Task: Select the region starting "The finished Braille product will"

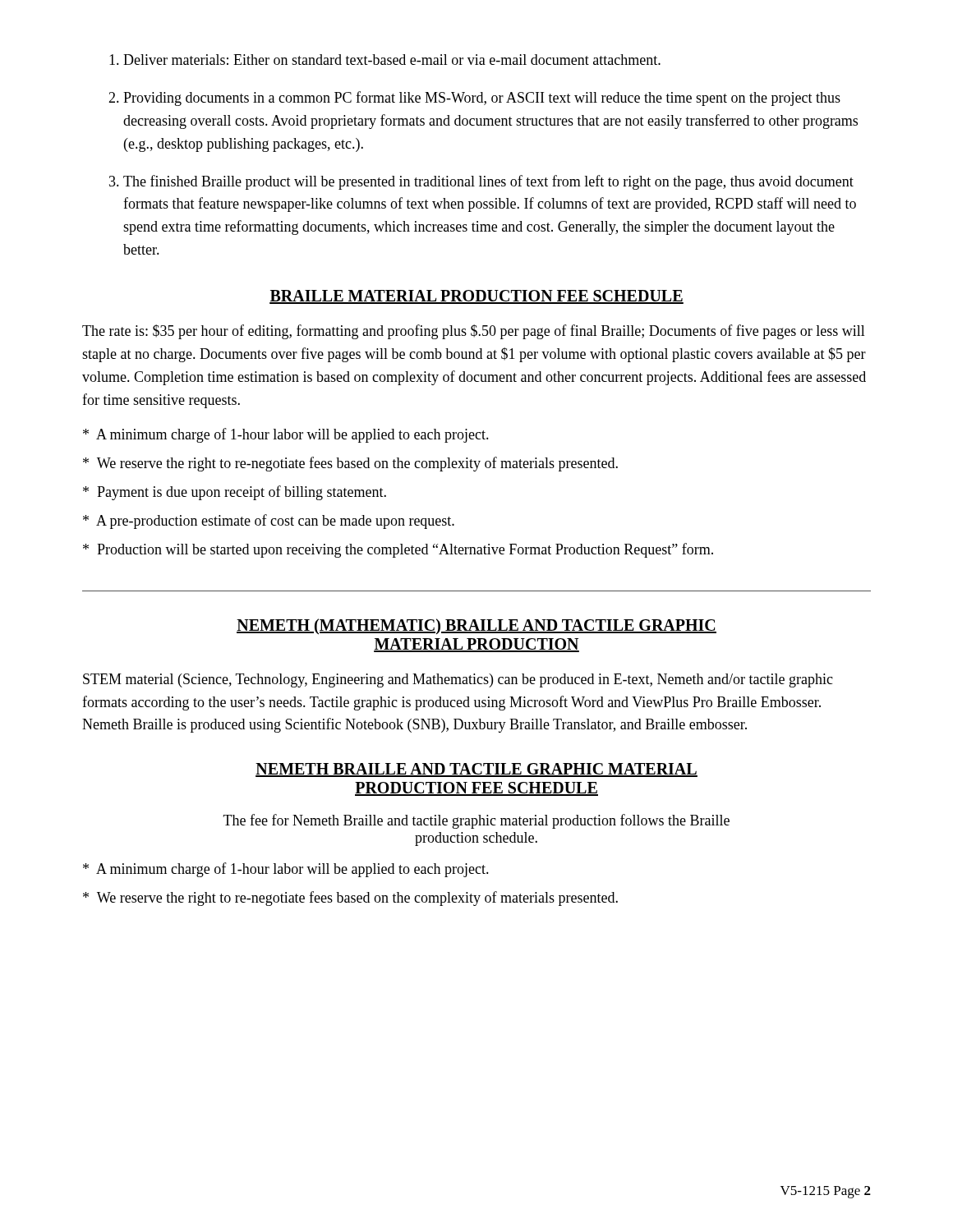Action: [490, 216]
